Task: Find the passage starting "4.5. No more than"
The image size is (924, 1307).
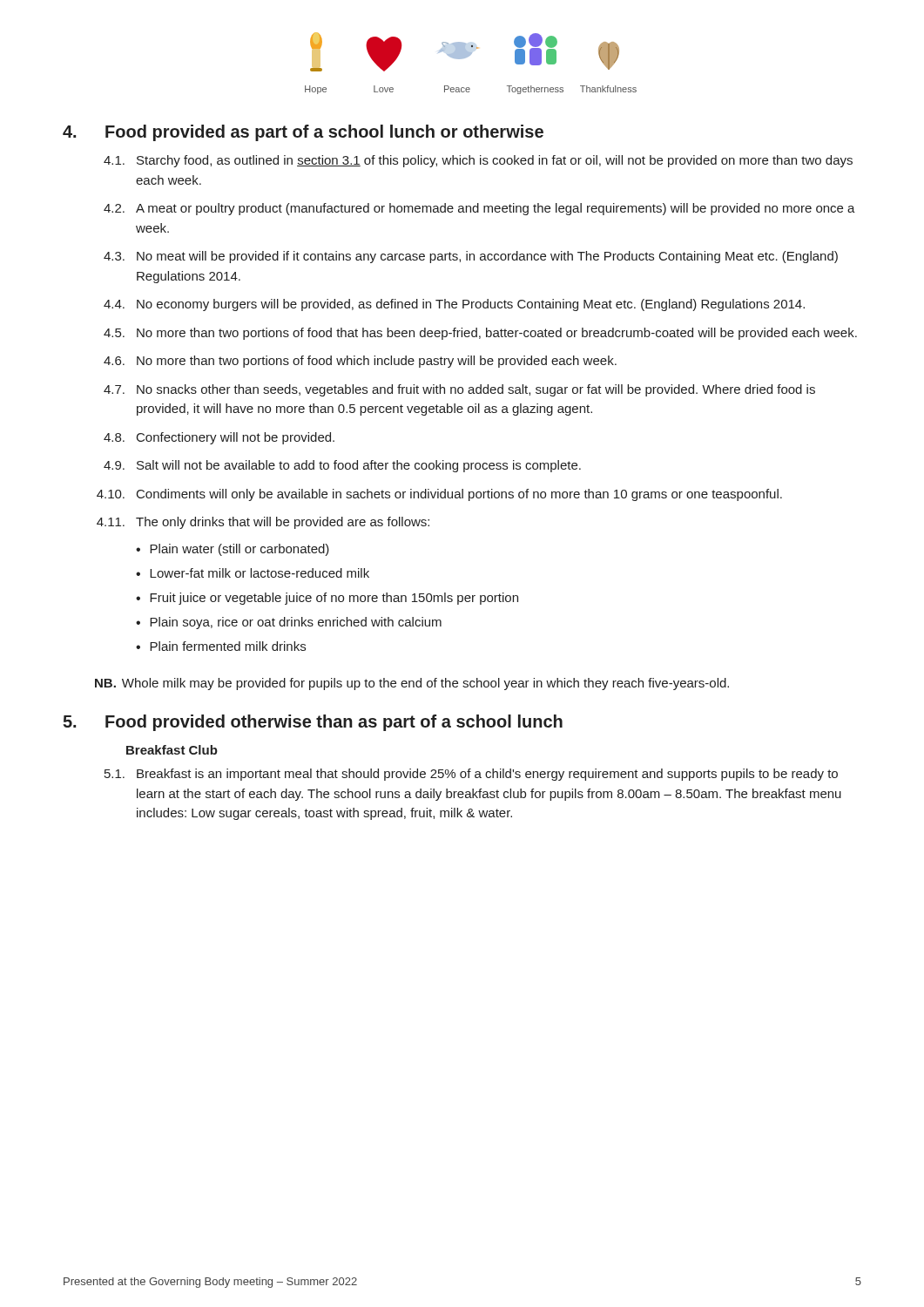Action: point(462,333)
